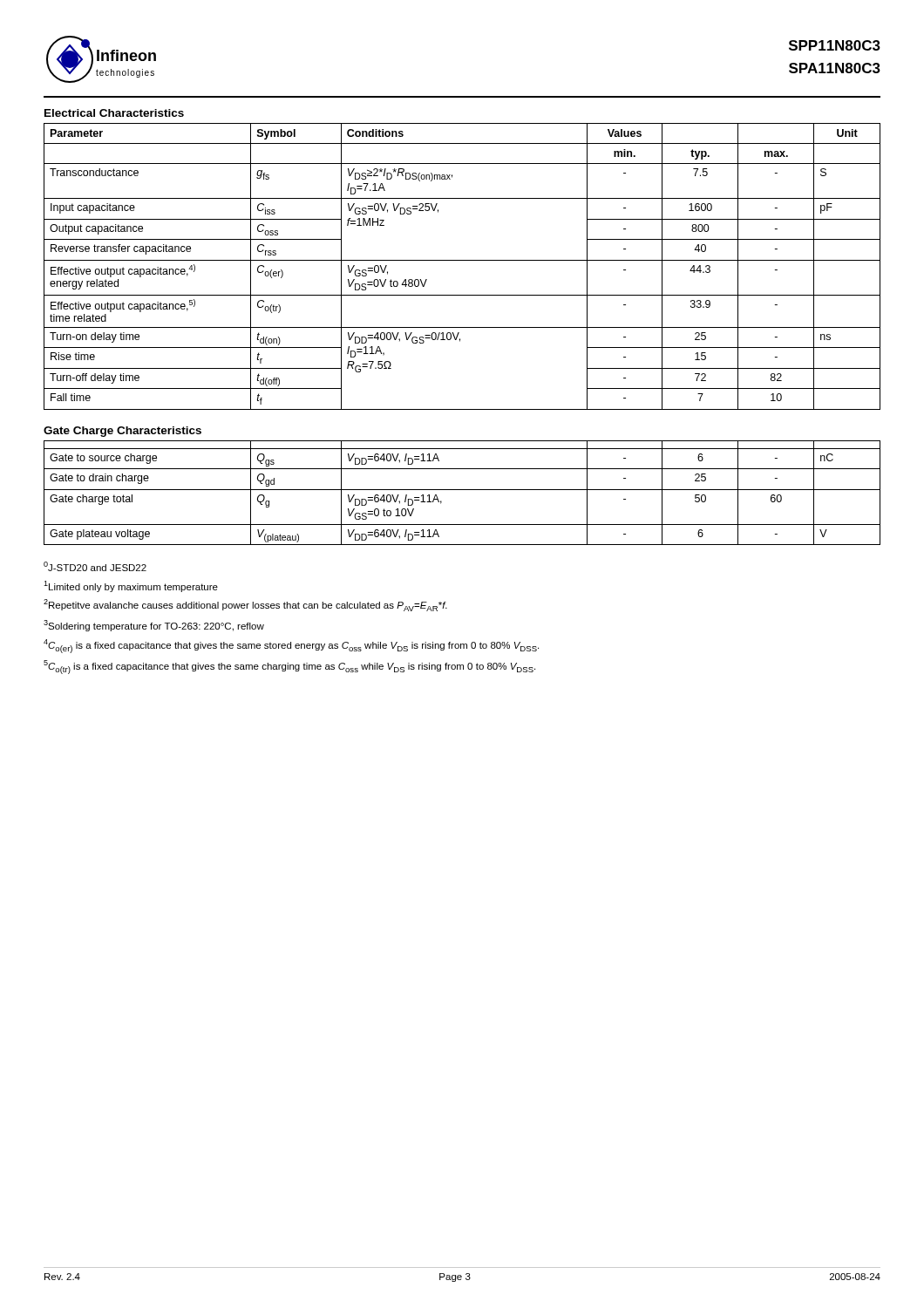Find the block on this page that starts "4Co(er) is a fixed capacitance that"

[292, 645]
